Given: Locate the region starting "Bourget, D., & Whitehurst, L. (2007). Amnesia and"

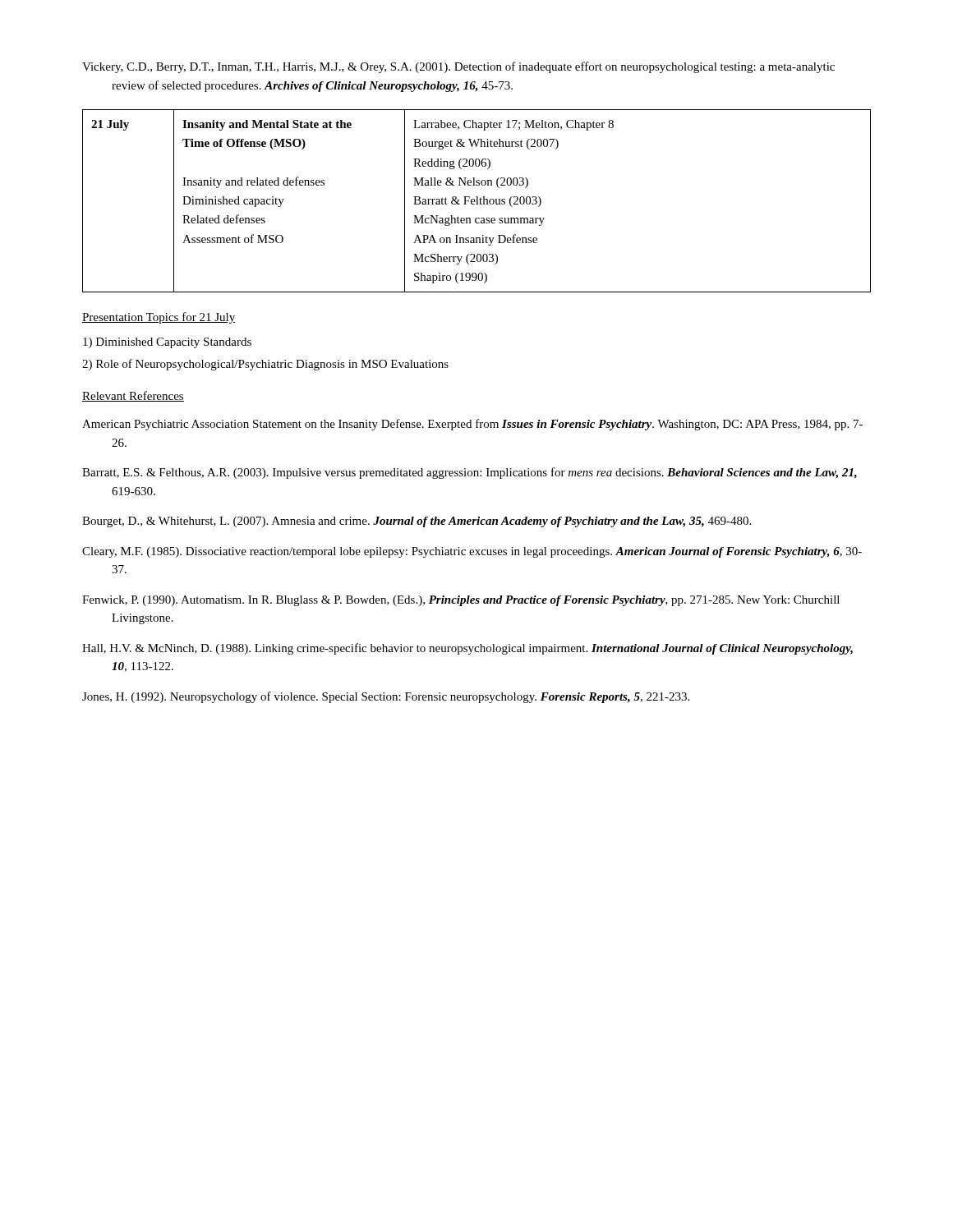Looking at the screenshot, I should [x=417, y=521].
